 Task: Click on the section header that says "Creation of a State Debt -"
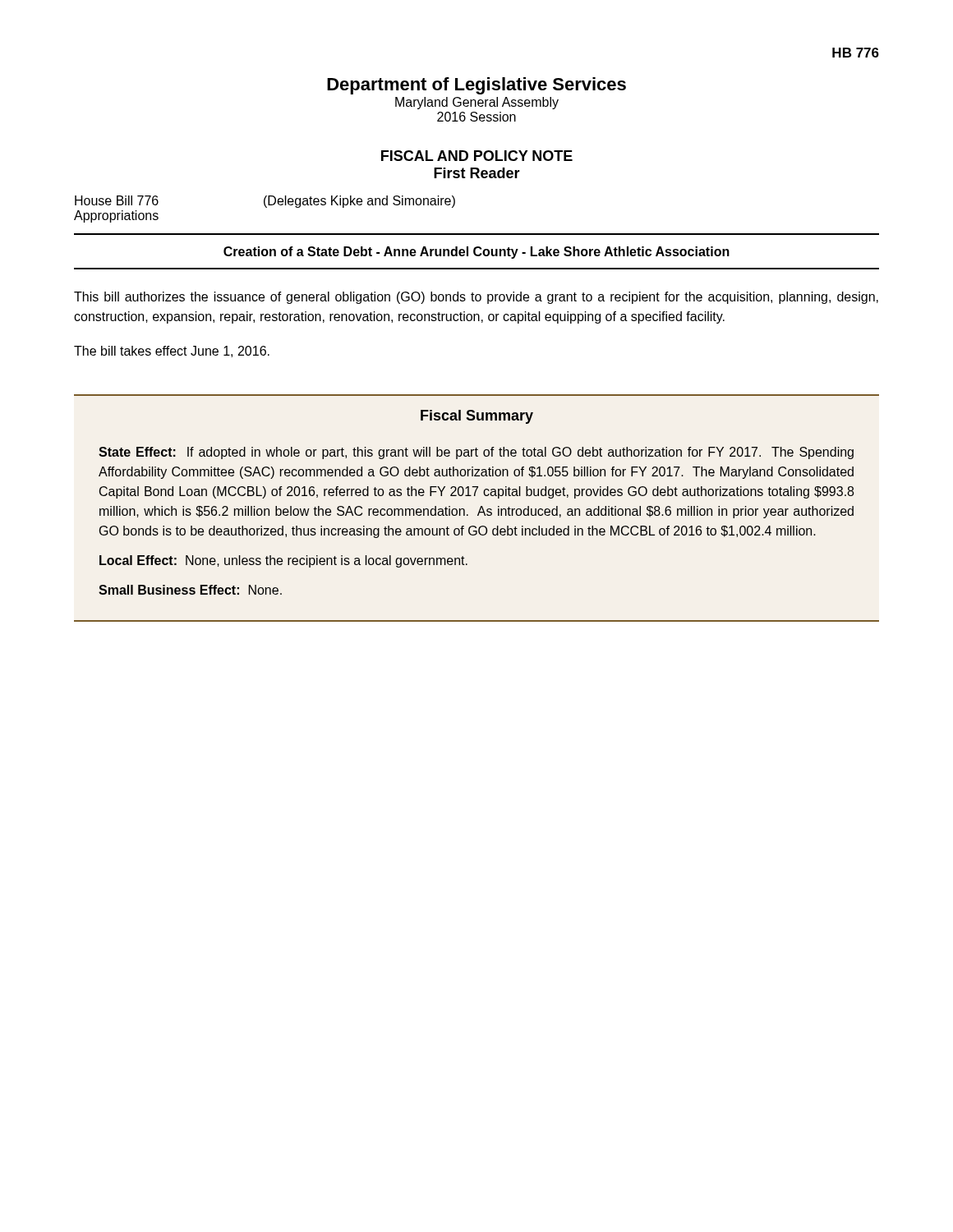(476, 252)
